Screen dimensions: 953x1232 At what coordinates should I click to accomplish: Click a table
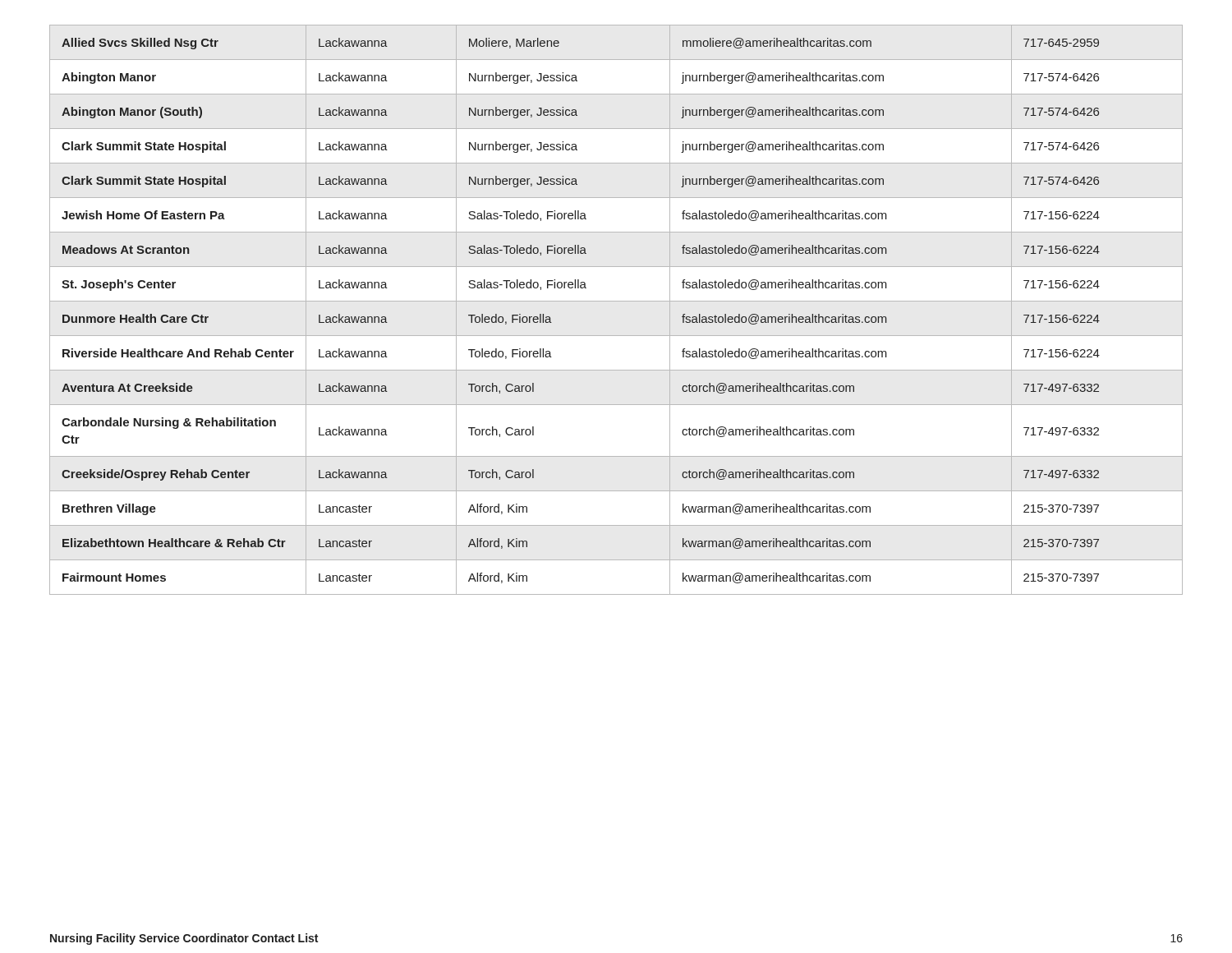tap(616, 310)
